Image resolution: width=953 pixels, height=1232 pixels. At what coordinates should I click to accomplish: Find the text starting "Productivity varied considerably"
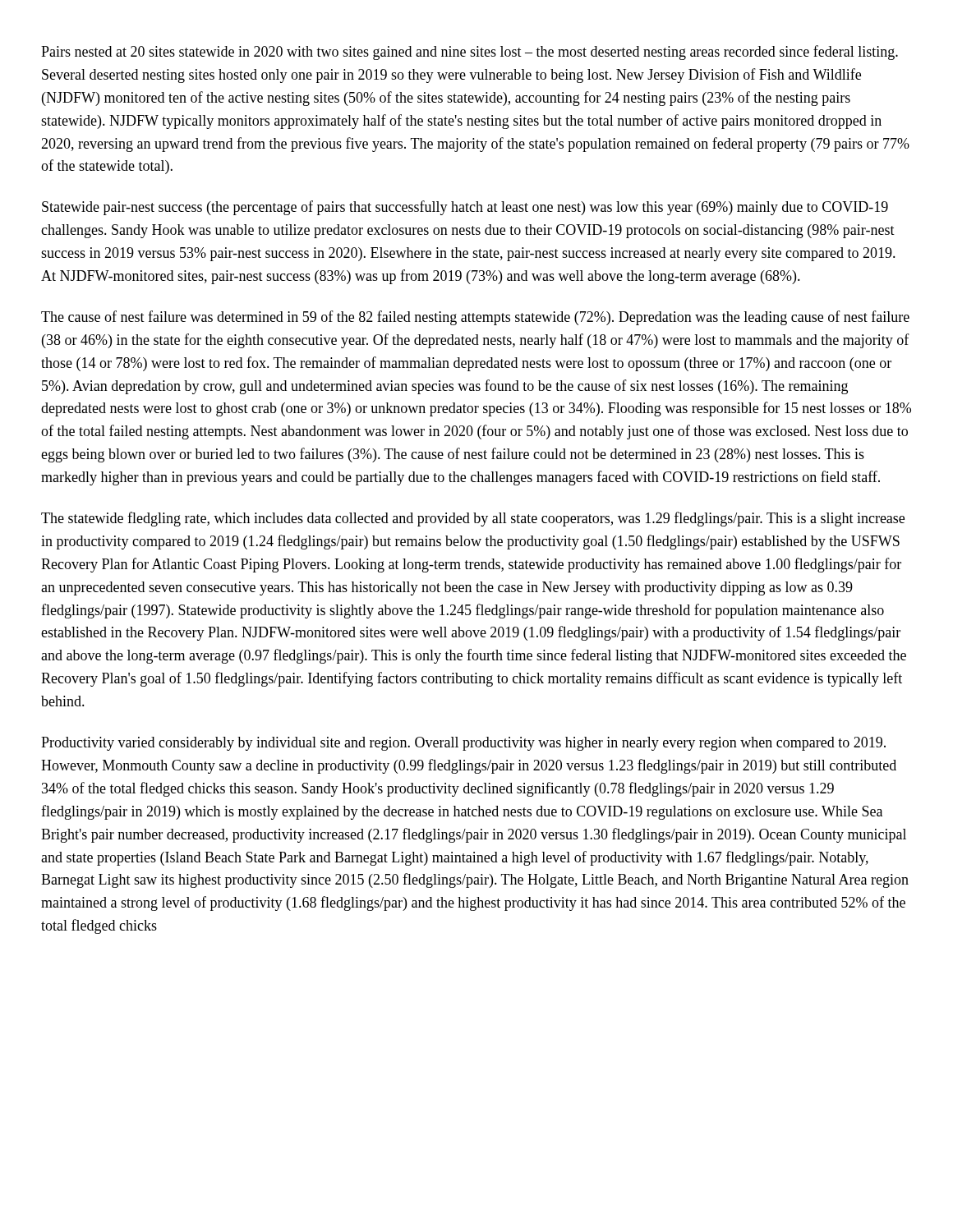click(x=475, y=834)
